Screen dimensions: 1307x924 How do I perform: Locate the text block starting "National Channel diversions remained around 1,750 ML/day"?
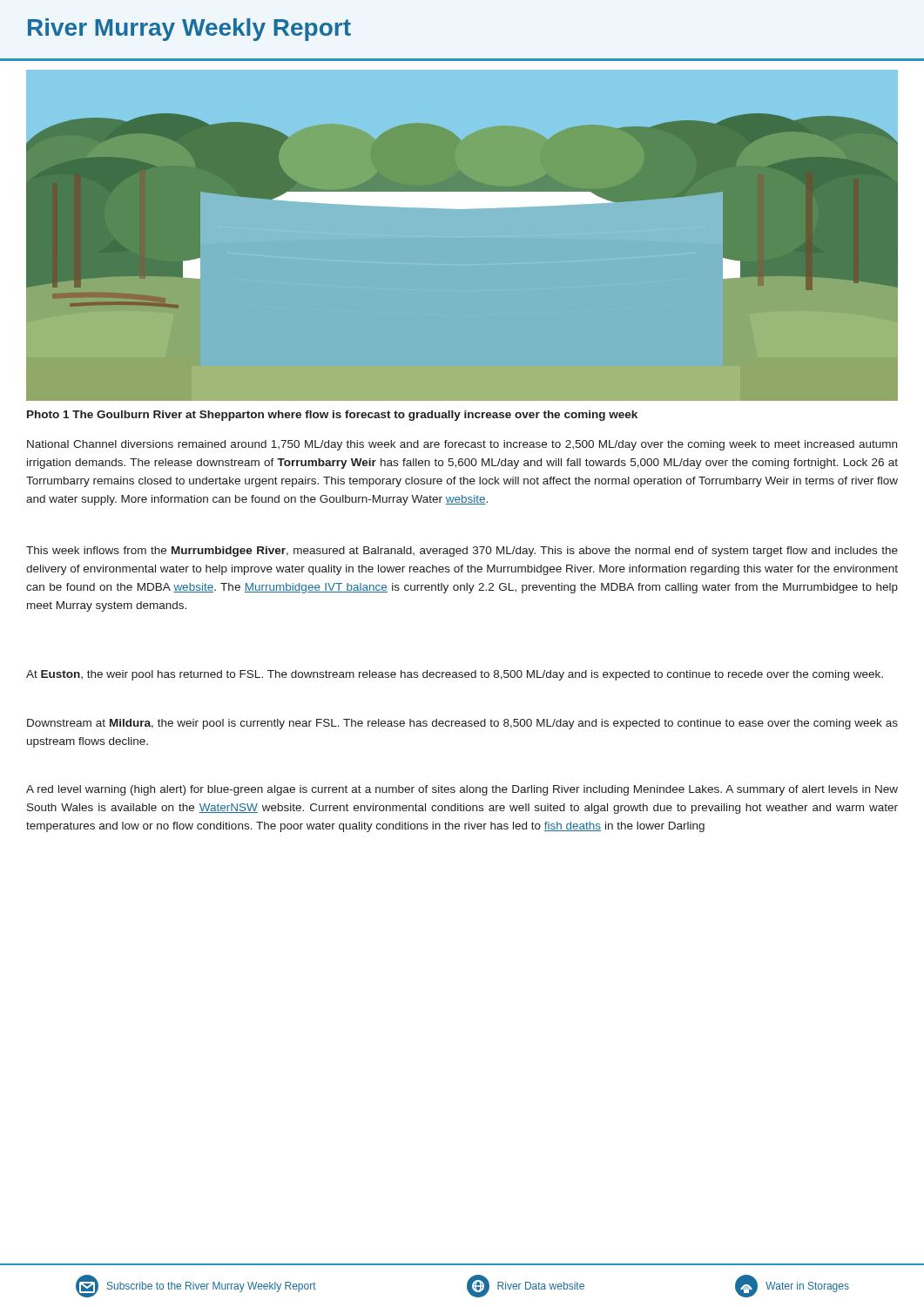pyautogui.click(x=462, y=471)
